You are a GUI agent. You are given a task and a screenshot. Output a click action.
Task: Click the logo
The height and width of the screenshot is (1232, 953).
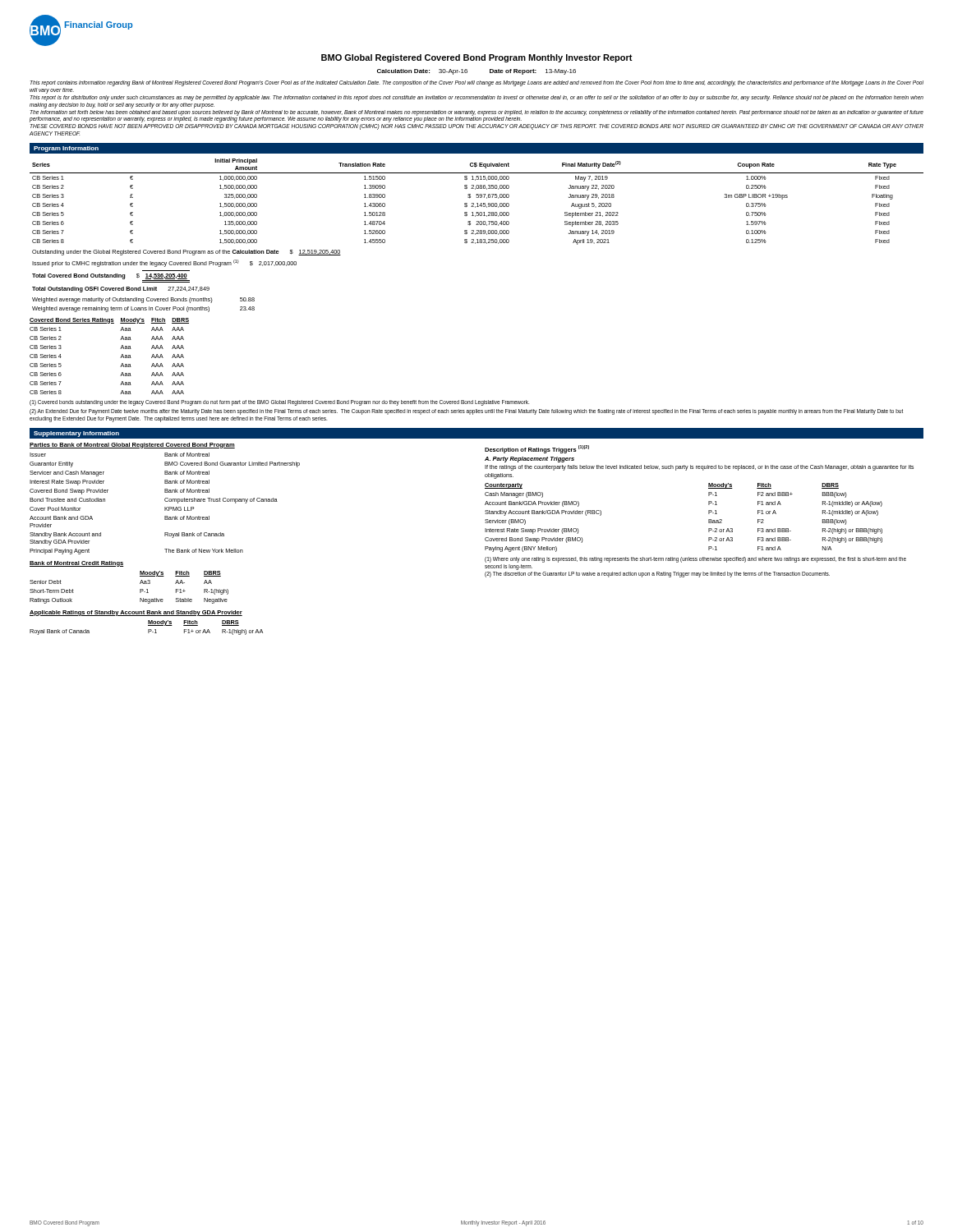pos(476,24)
